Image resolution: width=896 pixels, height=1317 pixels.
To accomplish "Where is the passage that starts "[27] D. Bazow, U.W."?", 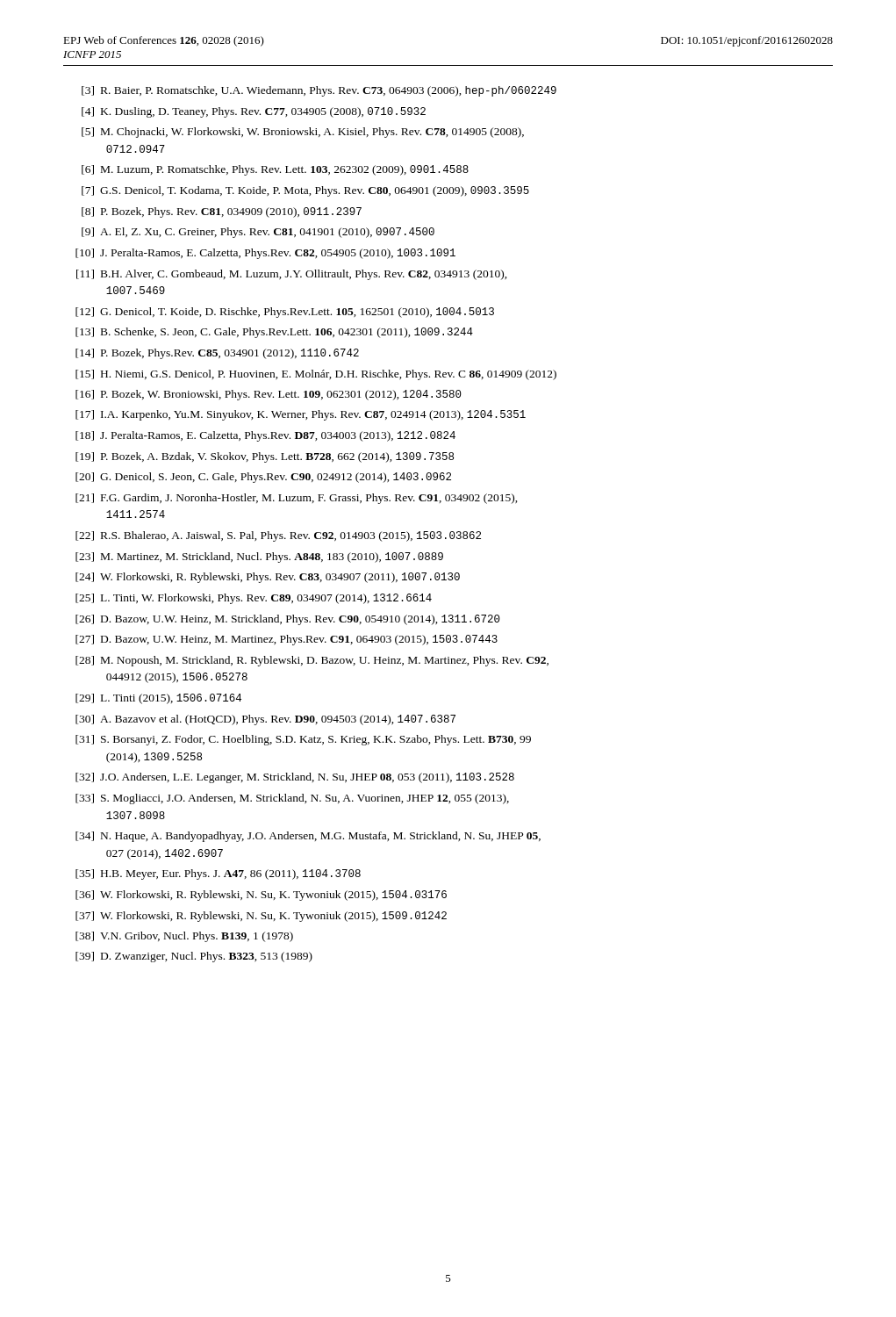I will (x=448, y=639).
